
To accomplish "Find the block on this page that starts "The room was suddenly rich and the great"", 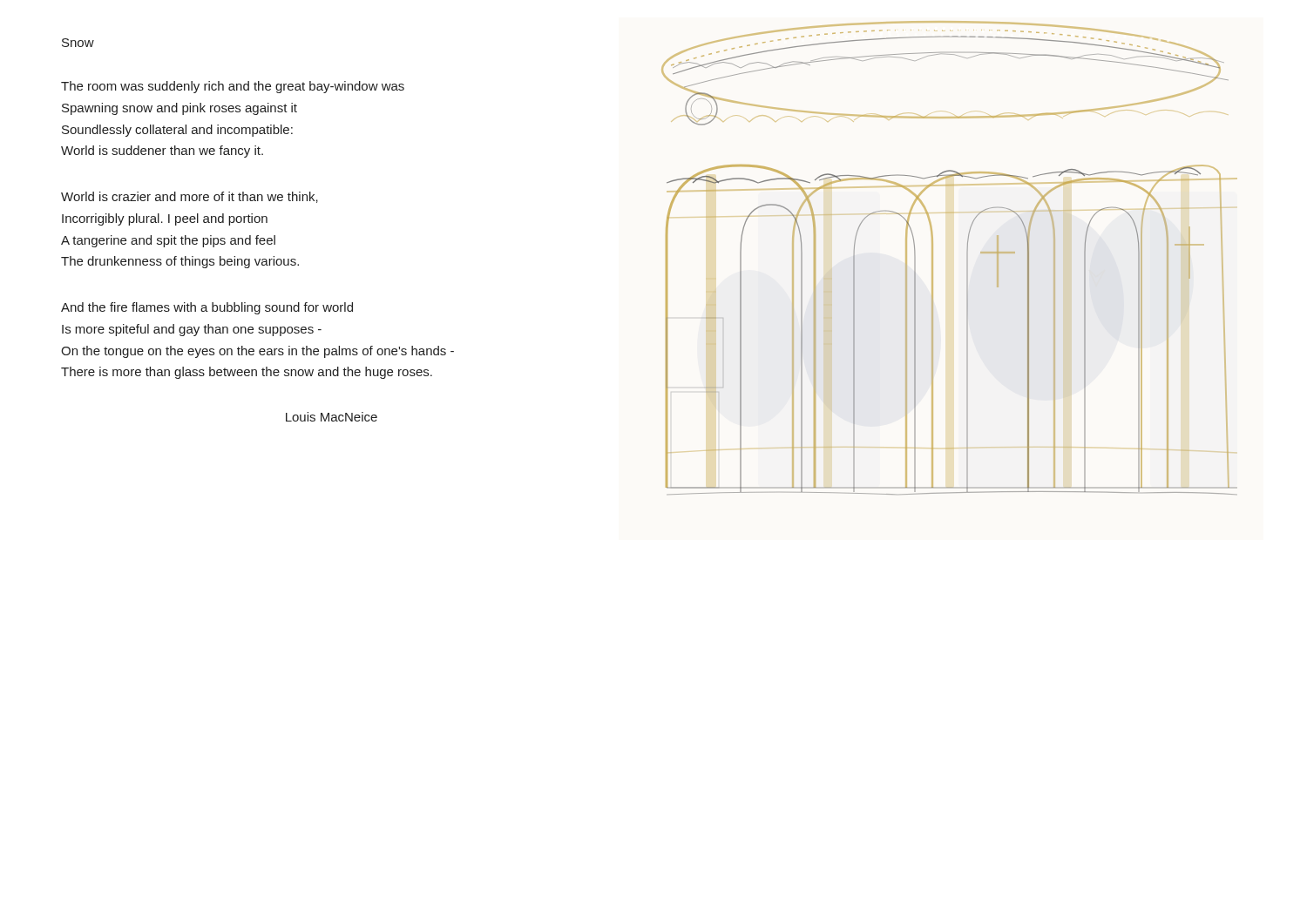I will pos(233,118).
